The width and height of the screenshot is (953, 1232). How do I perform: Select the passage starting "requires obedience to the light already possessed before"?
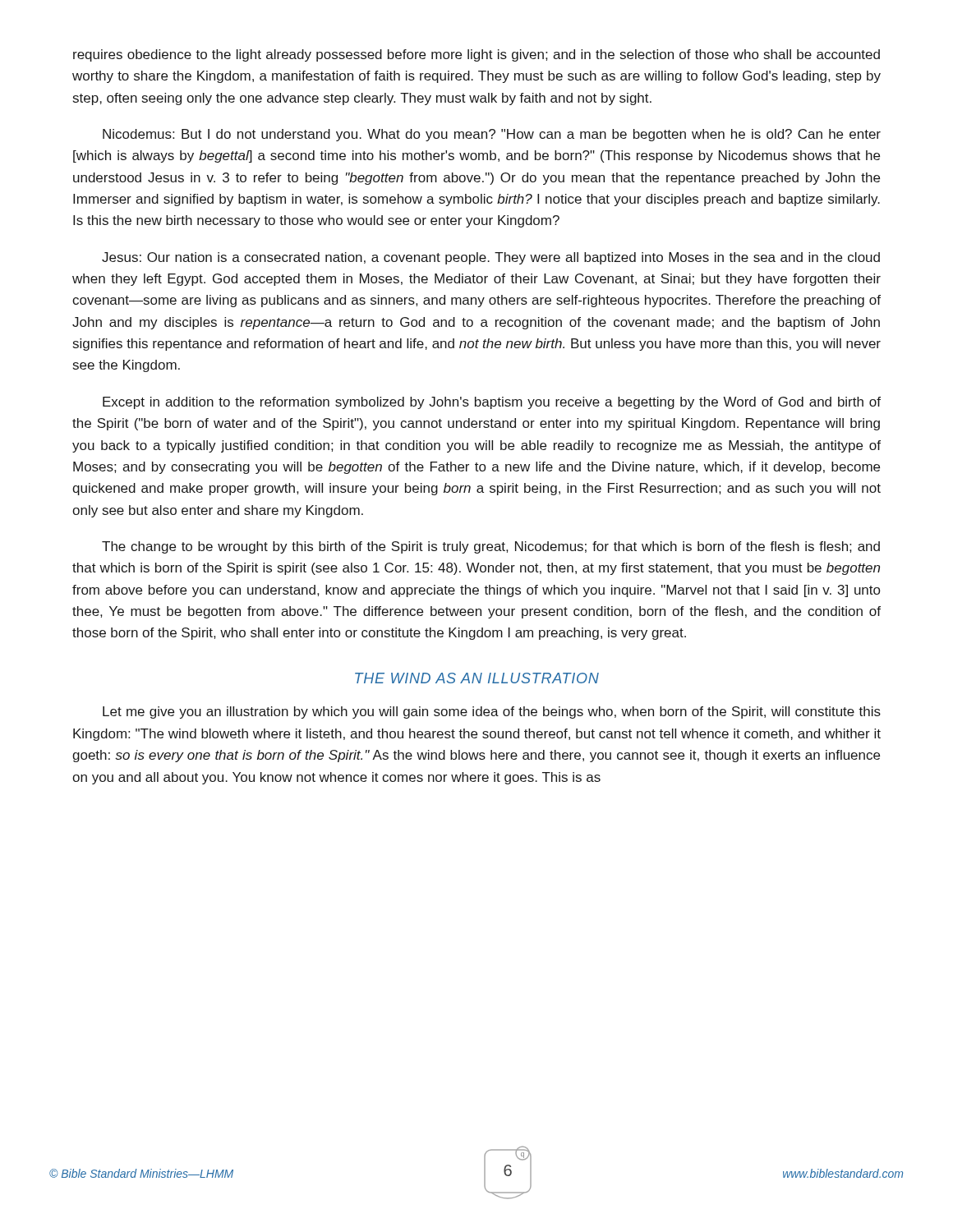(476, 76)
